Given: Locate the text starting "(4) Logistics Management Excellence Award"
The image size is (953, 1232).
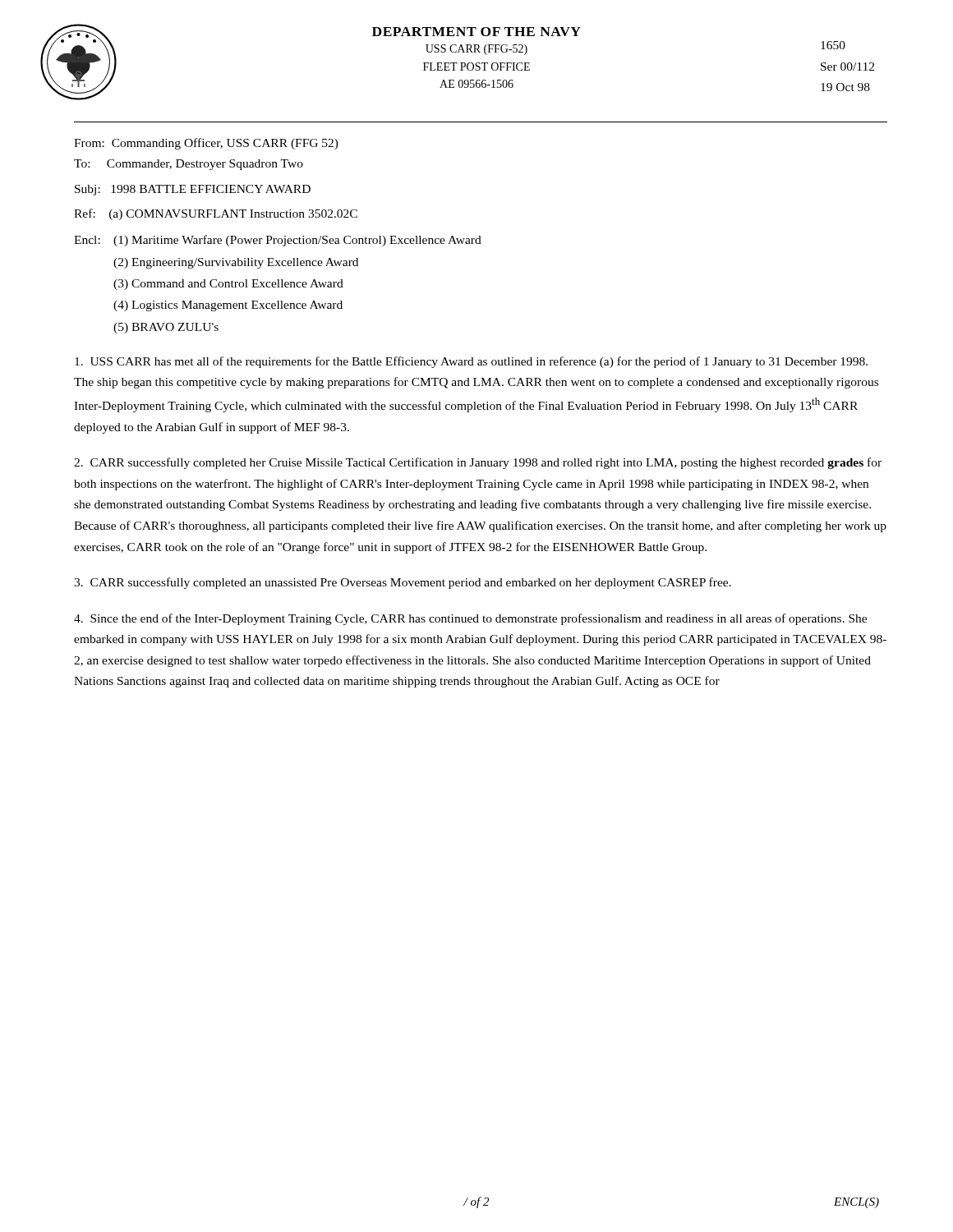Looking at the screenshot, I should [228, 304].
